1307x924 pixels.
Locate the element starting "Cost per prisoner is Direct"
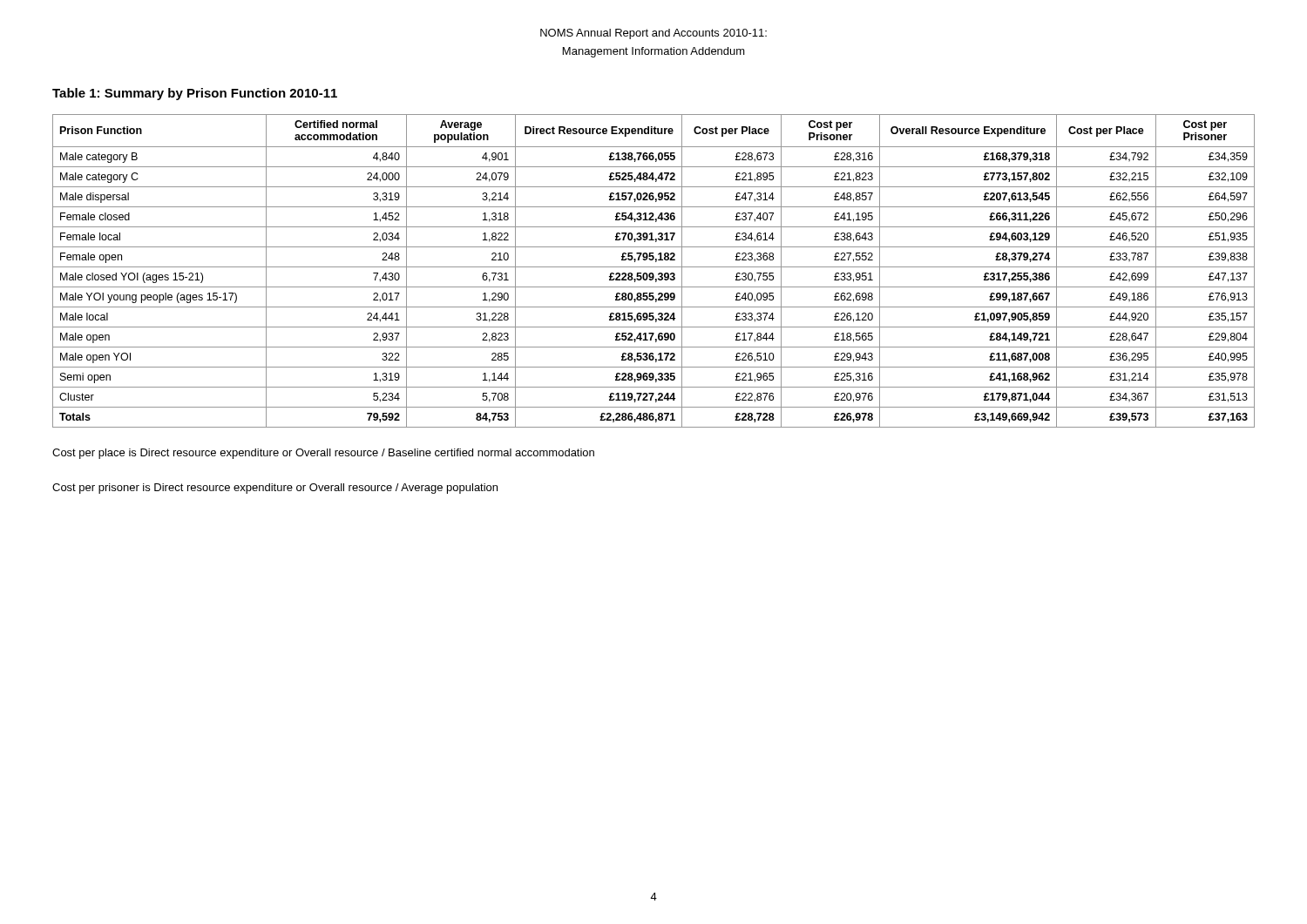pos(275,487)
